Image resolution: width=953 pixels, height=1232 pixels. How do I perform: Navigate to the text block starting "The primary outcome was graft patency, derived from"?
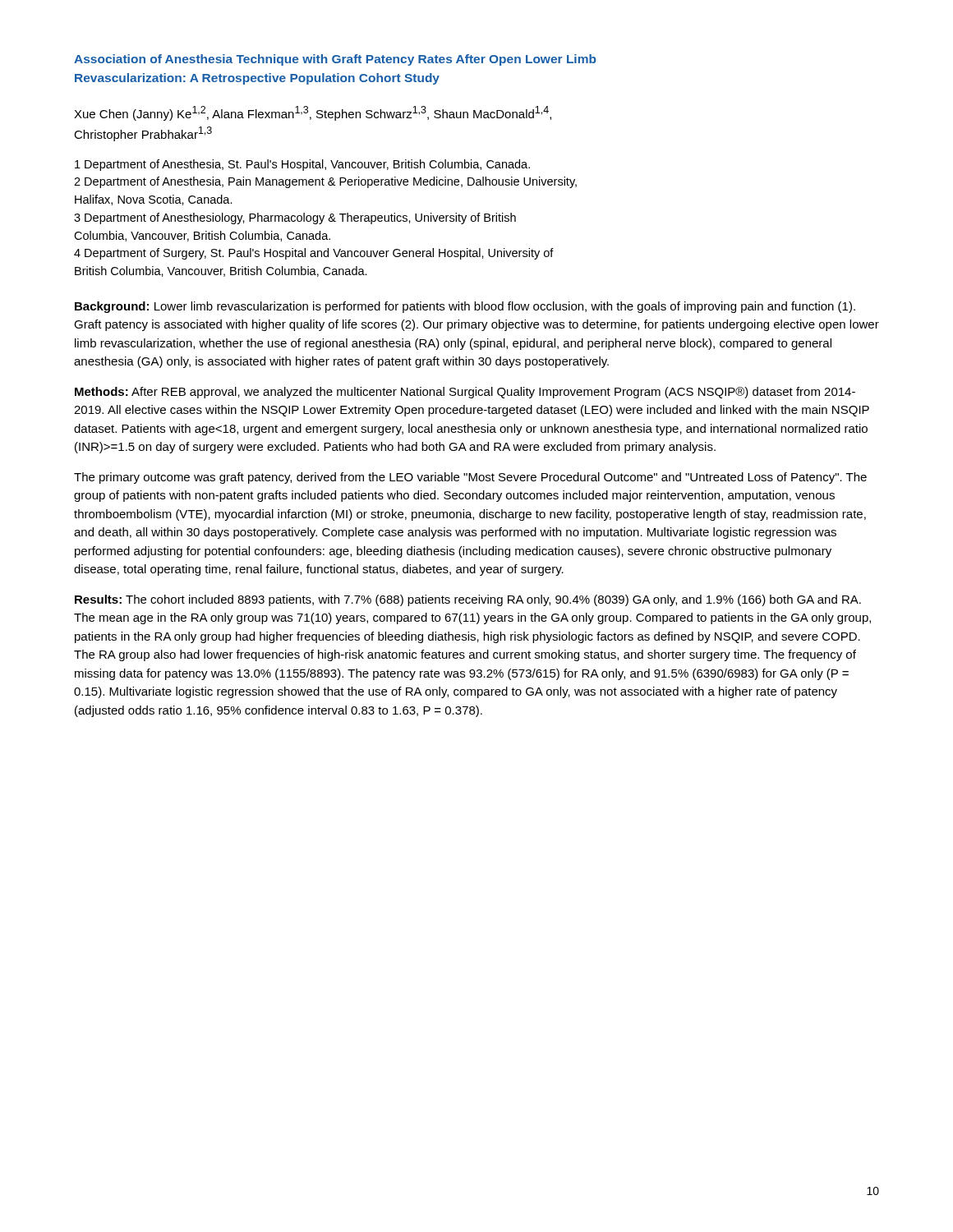(470, 523)
